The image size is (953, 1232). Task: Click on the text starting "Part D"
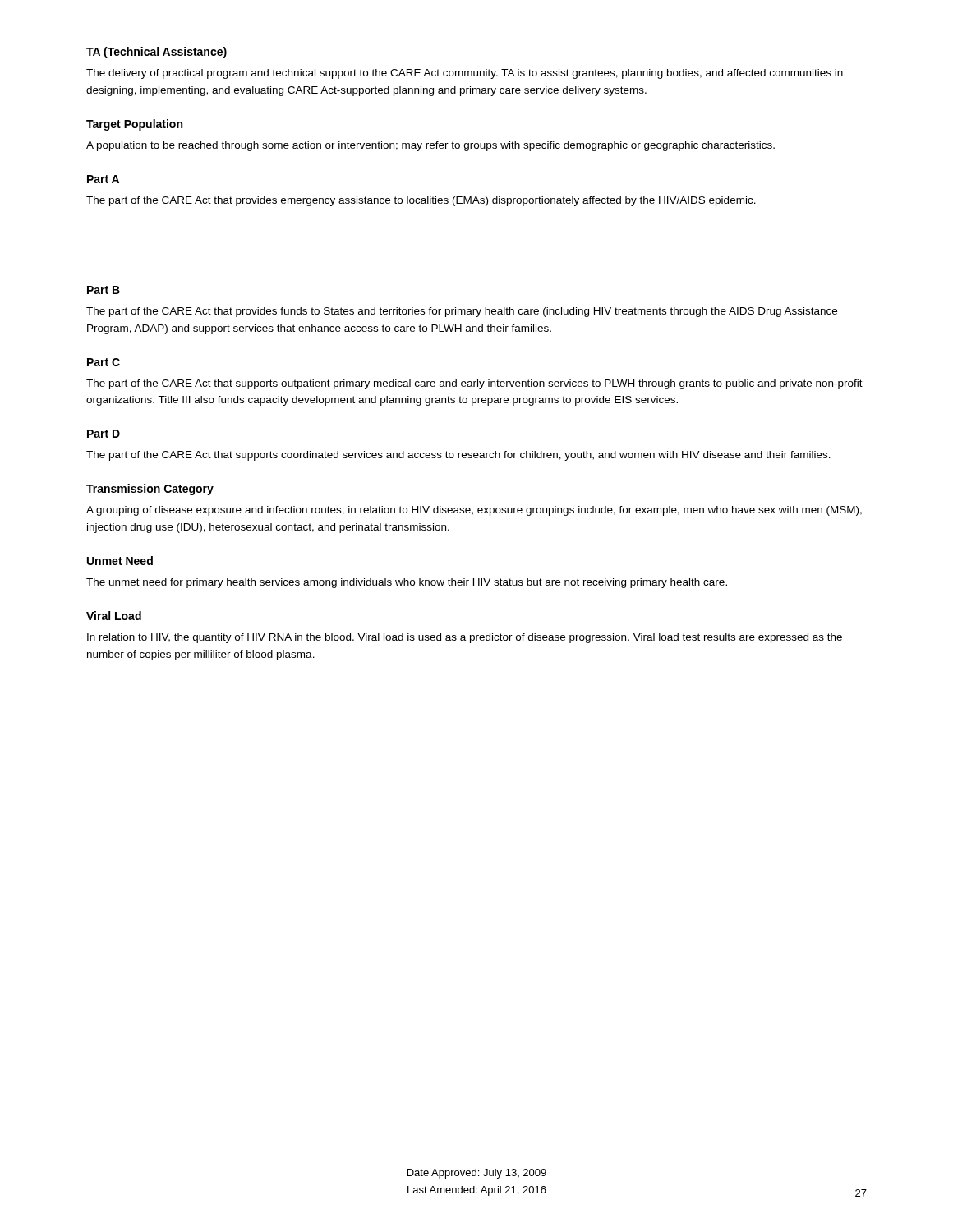tap(103, 434)
